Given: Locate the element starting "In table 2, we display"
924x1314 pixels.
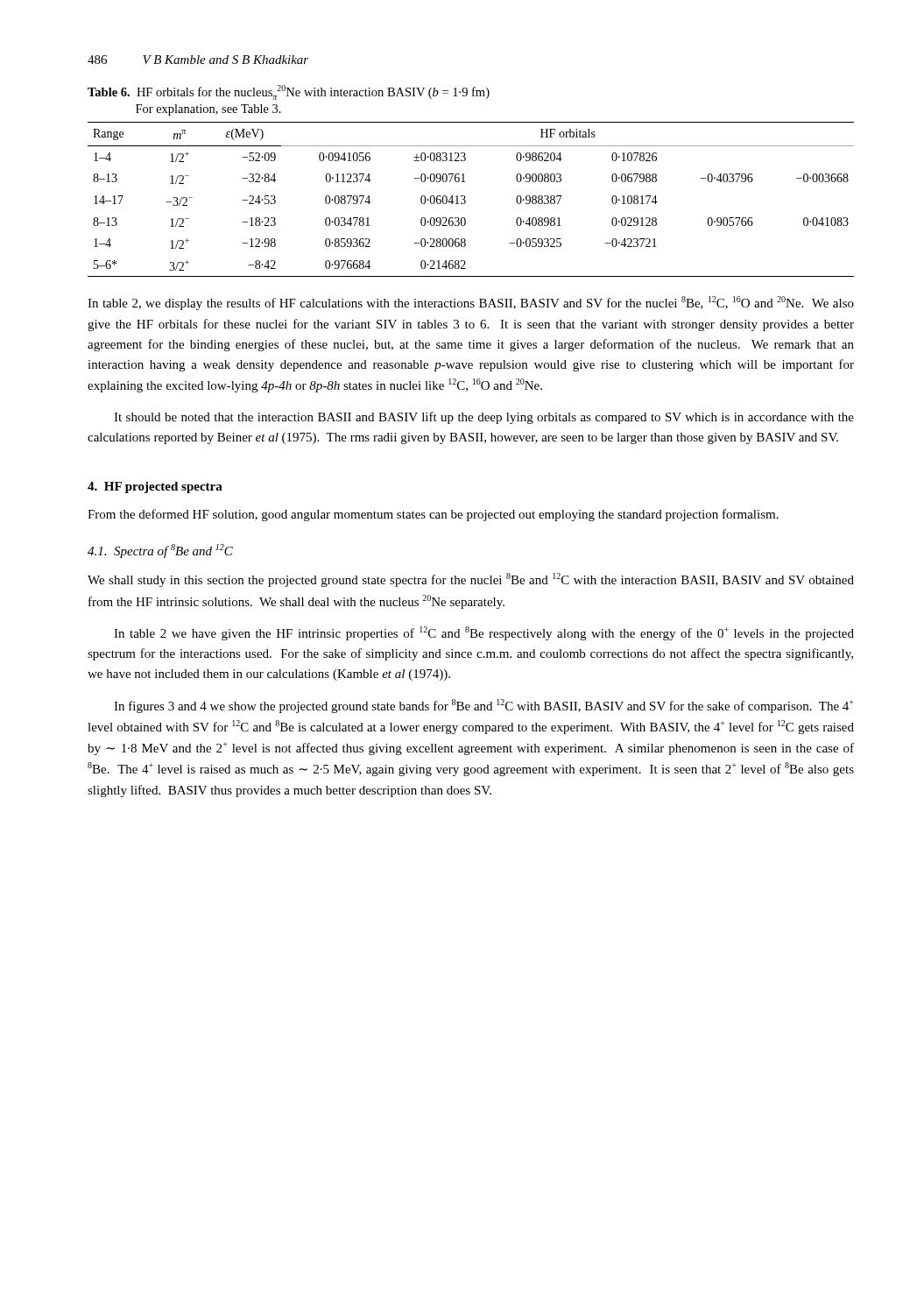Looking at the screenshot, I should 471,344.
